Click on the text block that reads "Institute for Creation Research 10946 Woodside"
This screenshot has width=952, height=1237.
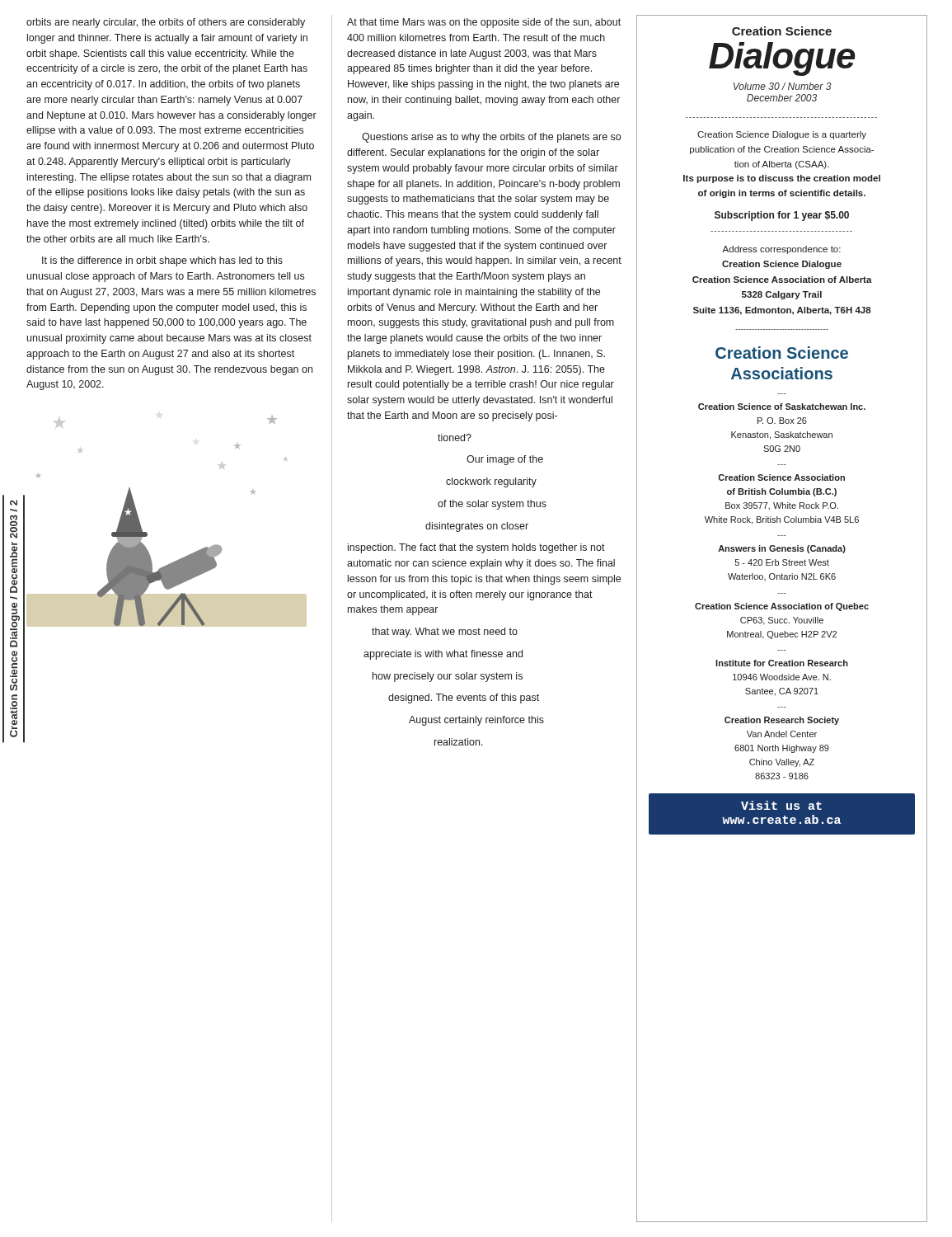click(x=782, y=677)
